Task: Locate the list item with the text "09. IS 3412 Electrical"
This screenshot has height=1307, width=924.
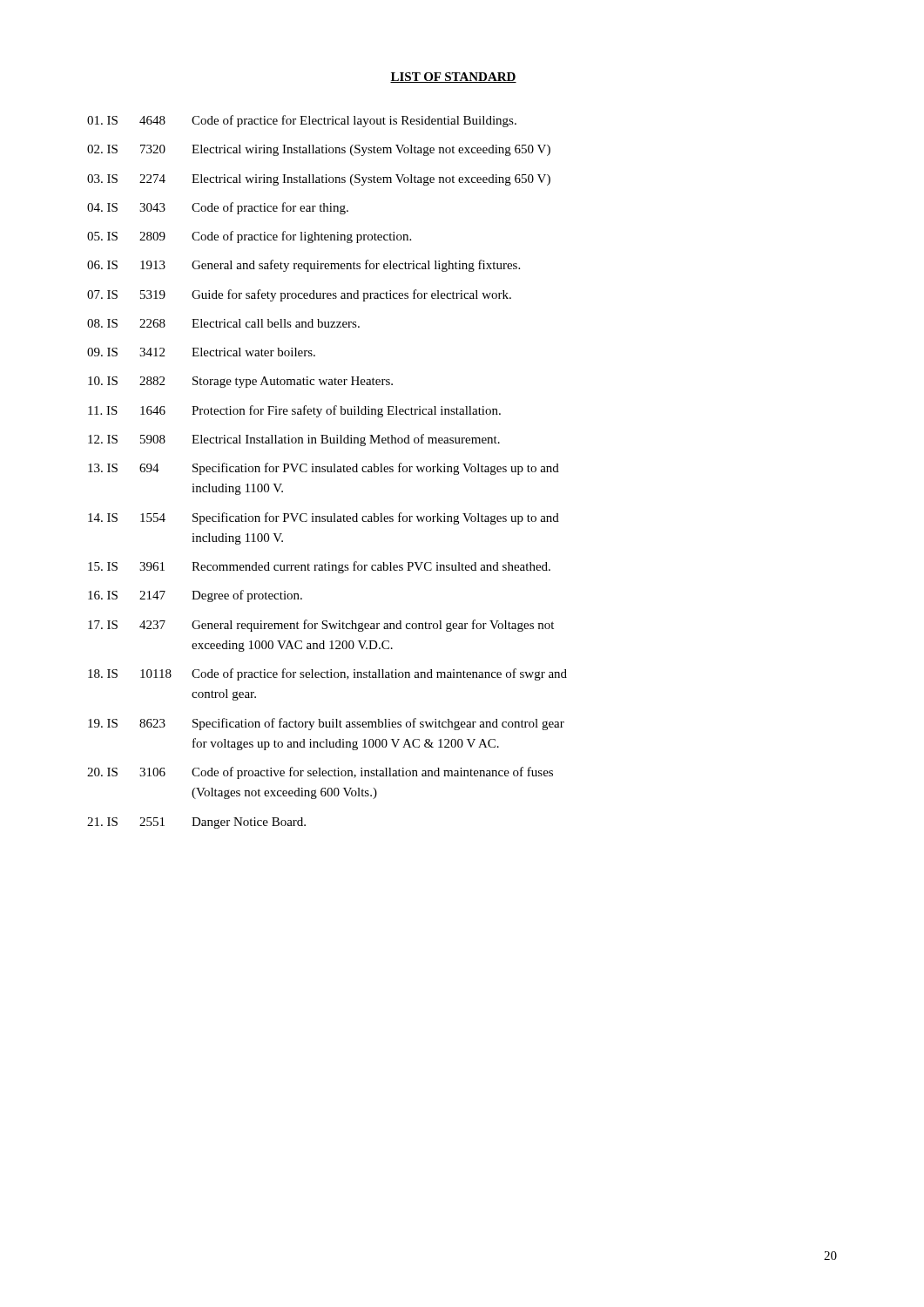Action: (201, 352)
